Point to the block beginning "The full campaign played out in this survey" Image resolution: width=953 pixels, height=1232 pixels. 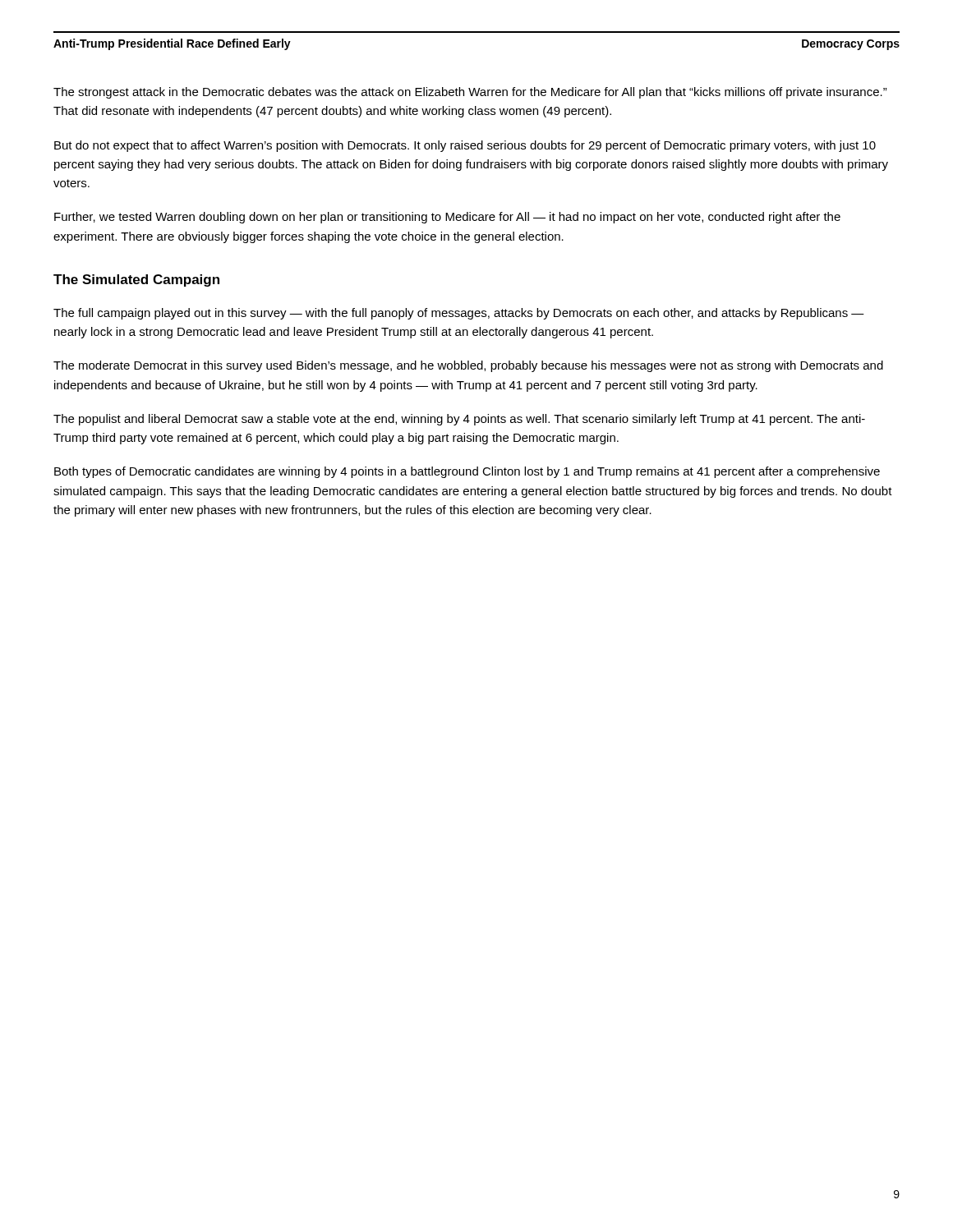point(459,322)
